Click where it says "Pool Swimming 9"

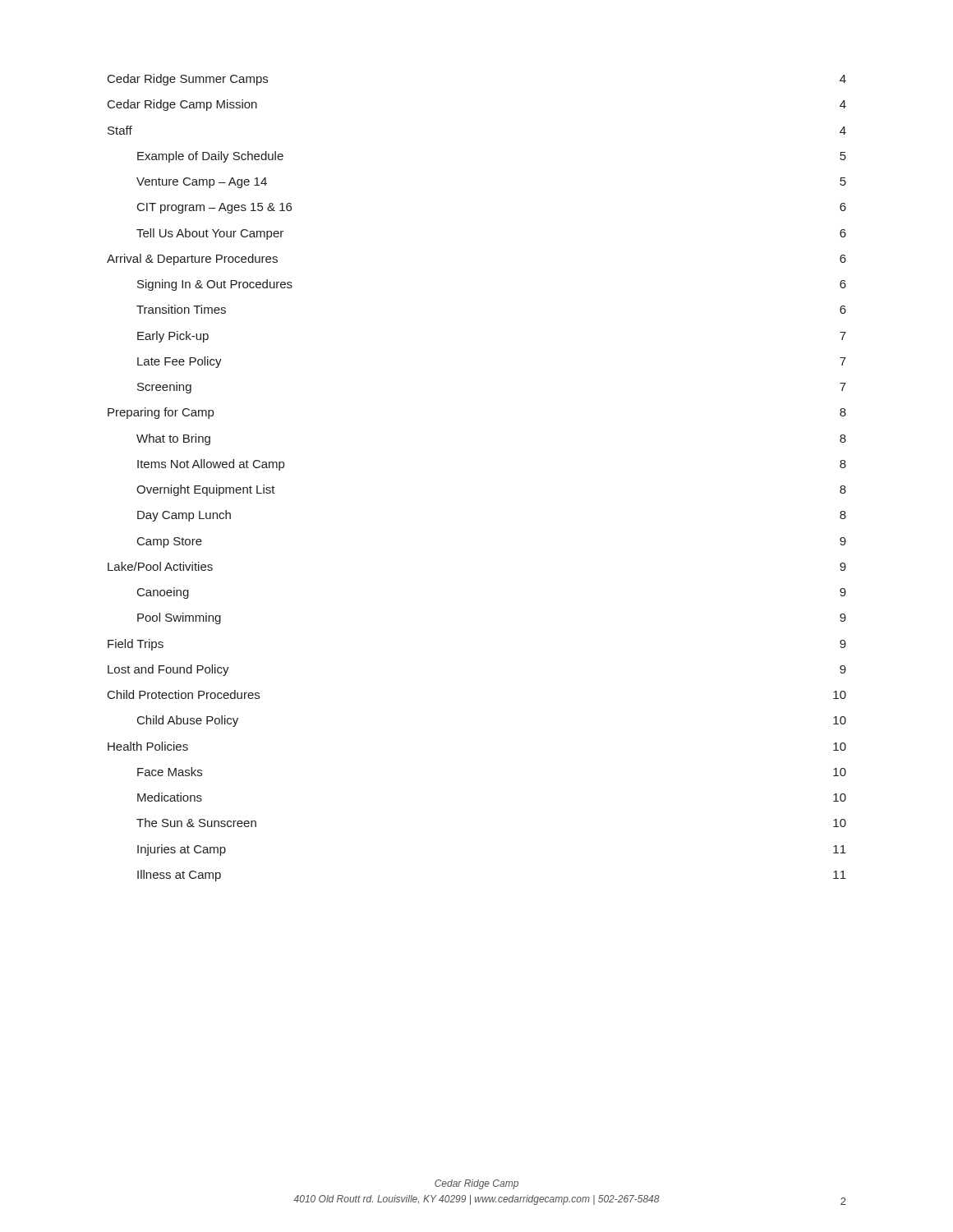click(183, 618)
